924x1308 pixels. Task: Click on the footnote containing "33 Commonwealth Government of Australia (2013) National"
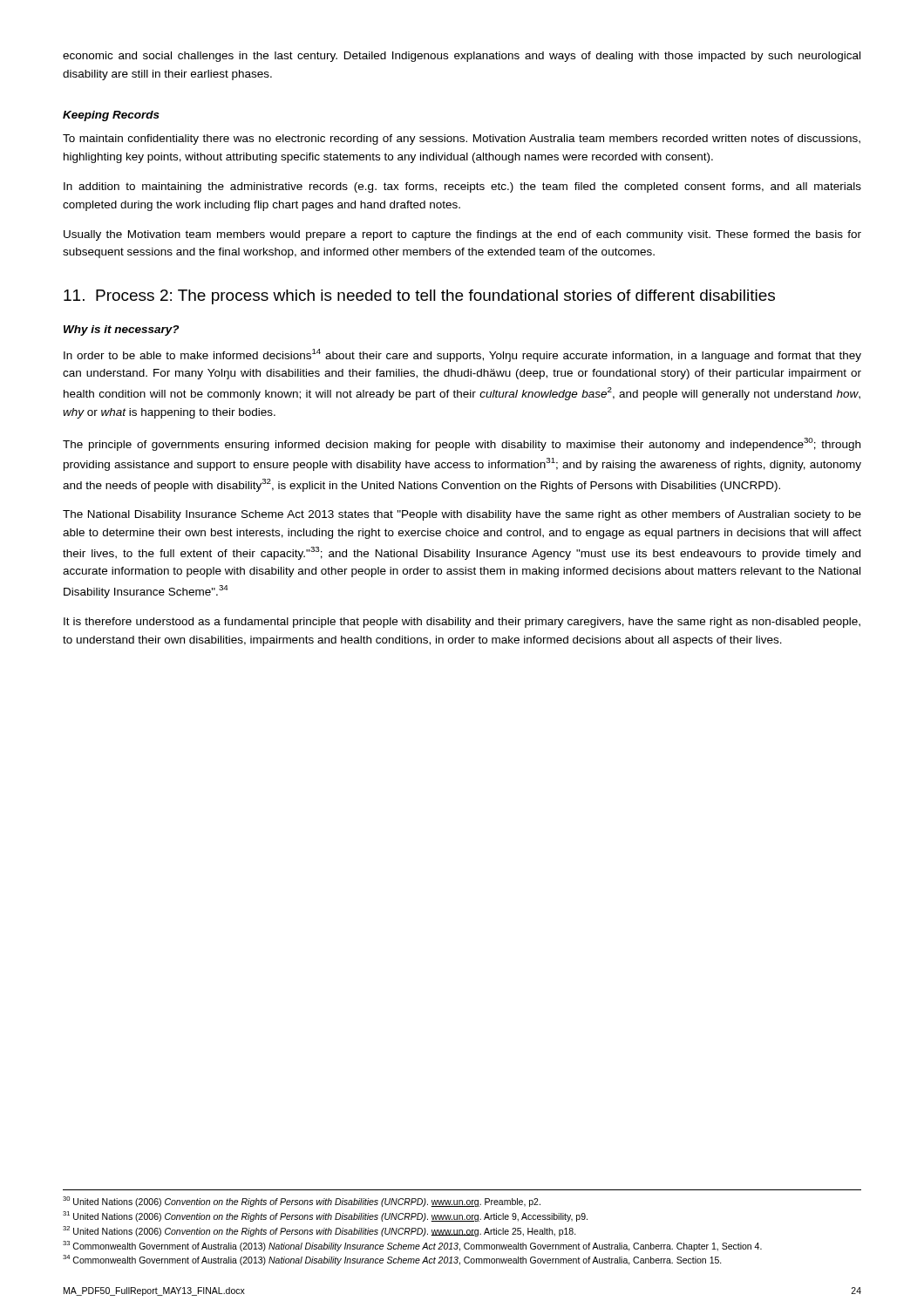(412, 1245)
